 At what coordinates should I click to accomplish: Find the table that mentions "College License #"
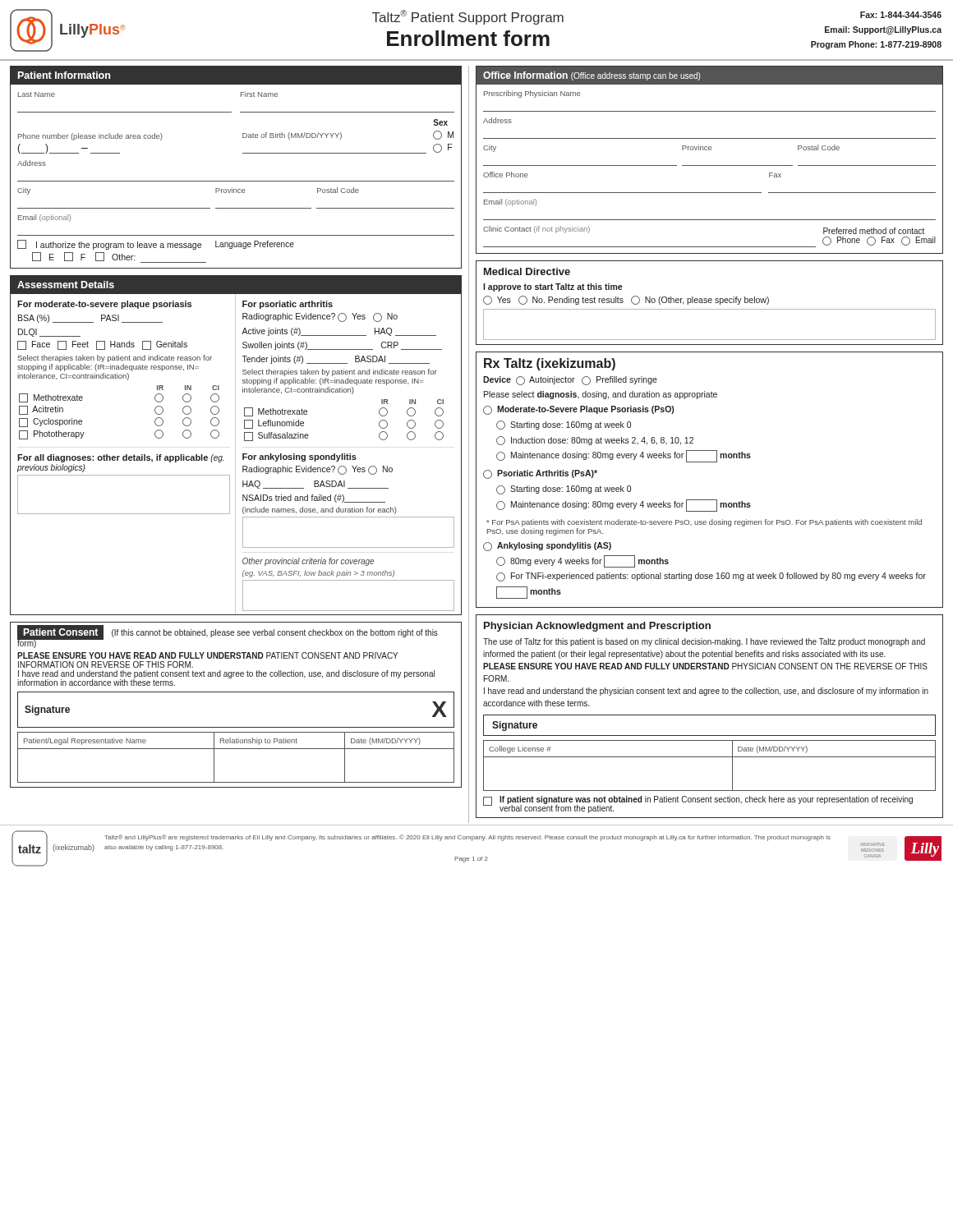click(x=709, y=766)
